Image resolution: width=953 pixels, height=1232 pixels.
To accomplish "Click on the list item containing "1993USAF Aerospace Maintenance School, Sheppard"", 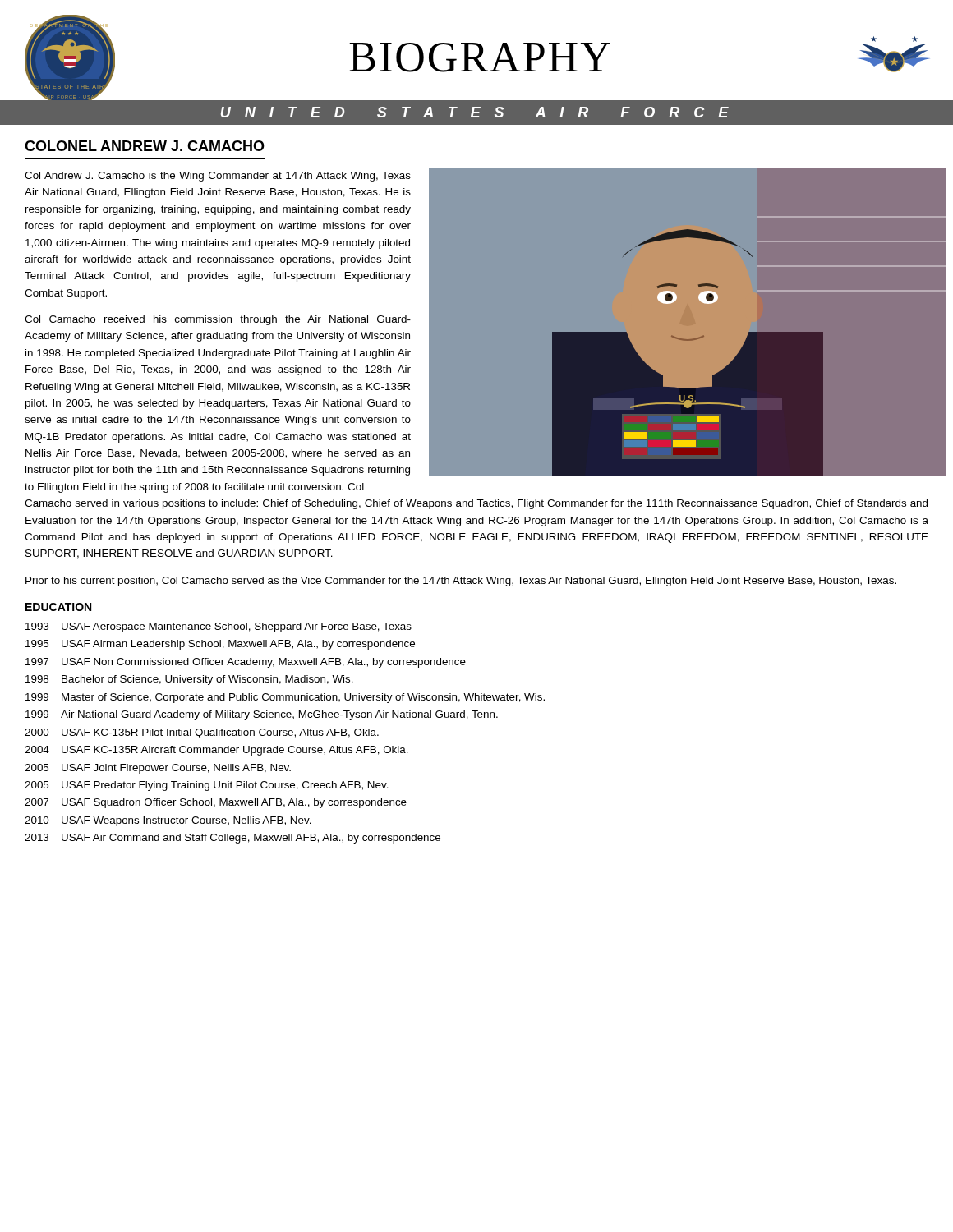I will click(218, 626).
